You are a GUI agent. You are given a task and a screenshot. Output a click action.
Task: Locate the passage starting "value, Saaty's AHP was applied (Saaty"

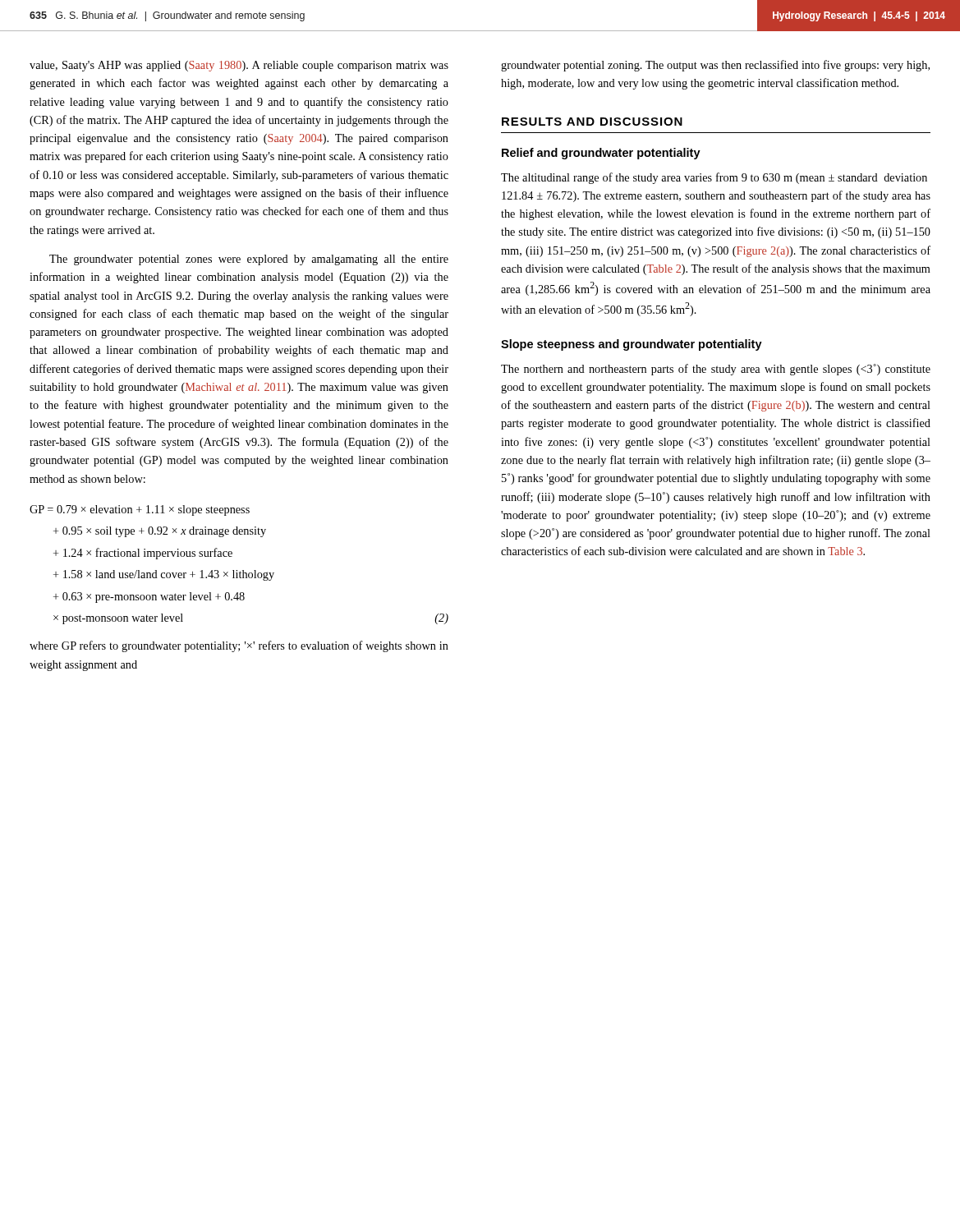[239, 147]
